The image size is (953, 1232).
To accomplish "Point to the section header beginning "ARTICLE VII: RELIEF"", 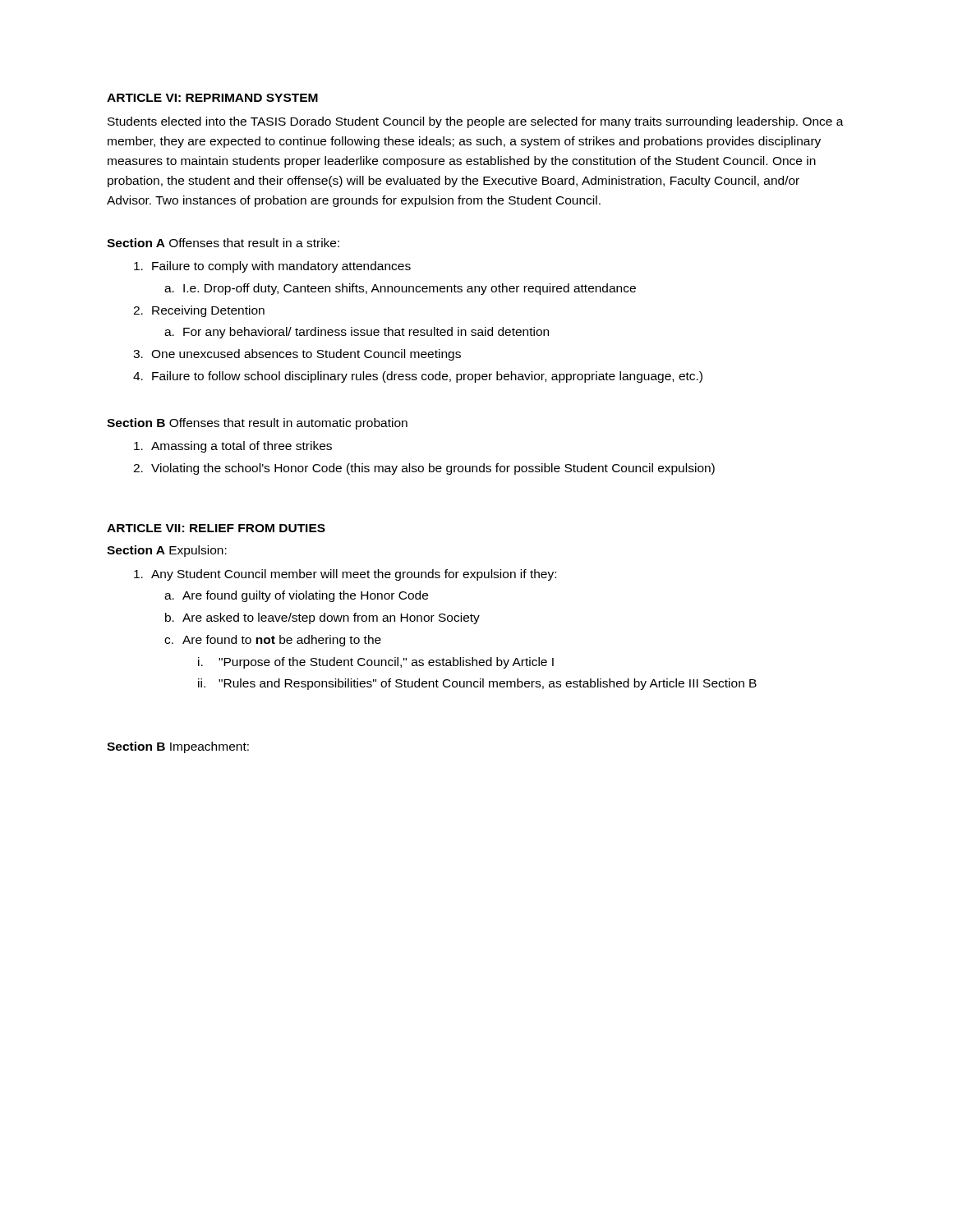I will [x=216, y=528].
